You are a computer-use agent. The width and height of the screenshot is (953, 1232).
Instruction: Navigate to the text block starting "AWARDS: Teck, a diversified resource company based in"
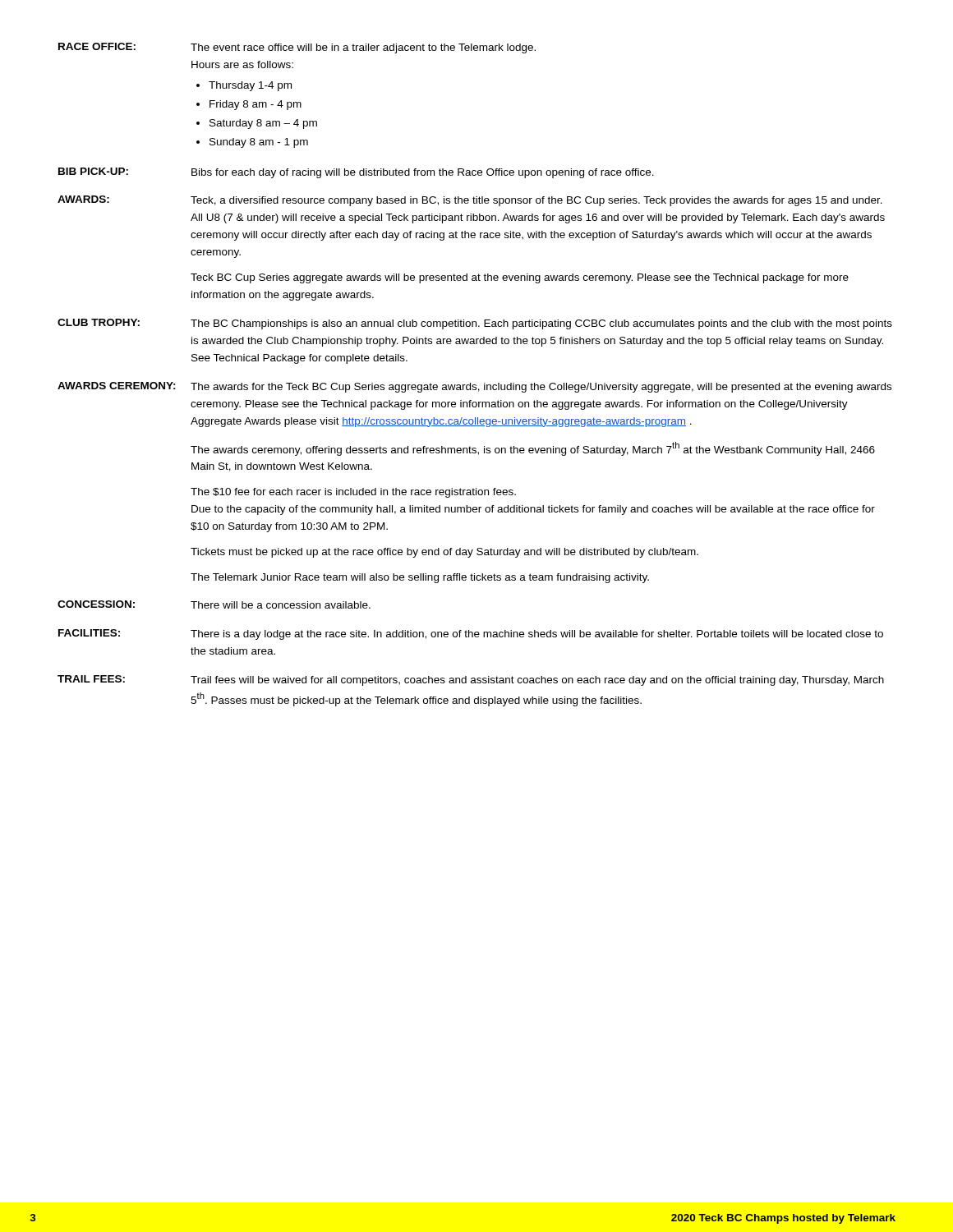pos(476,248)
